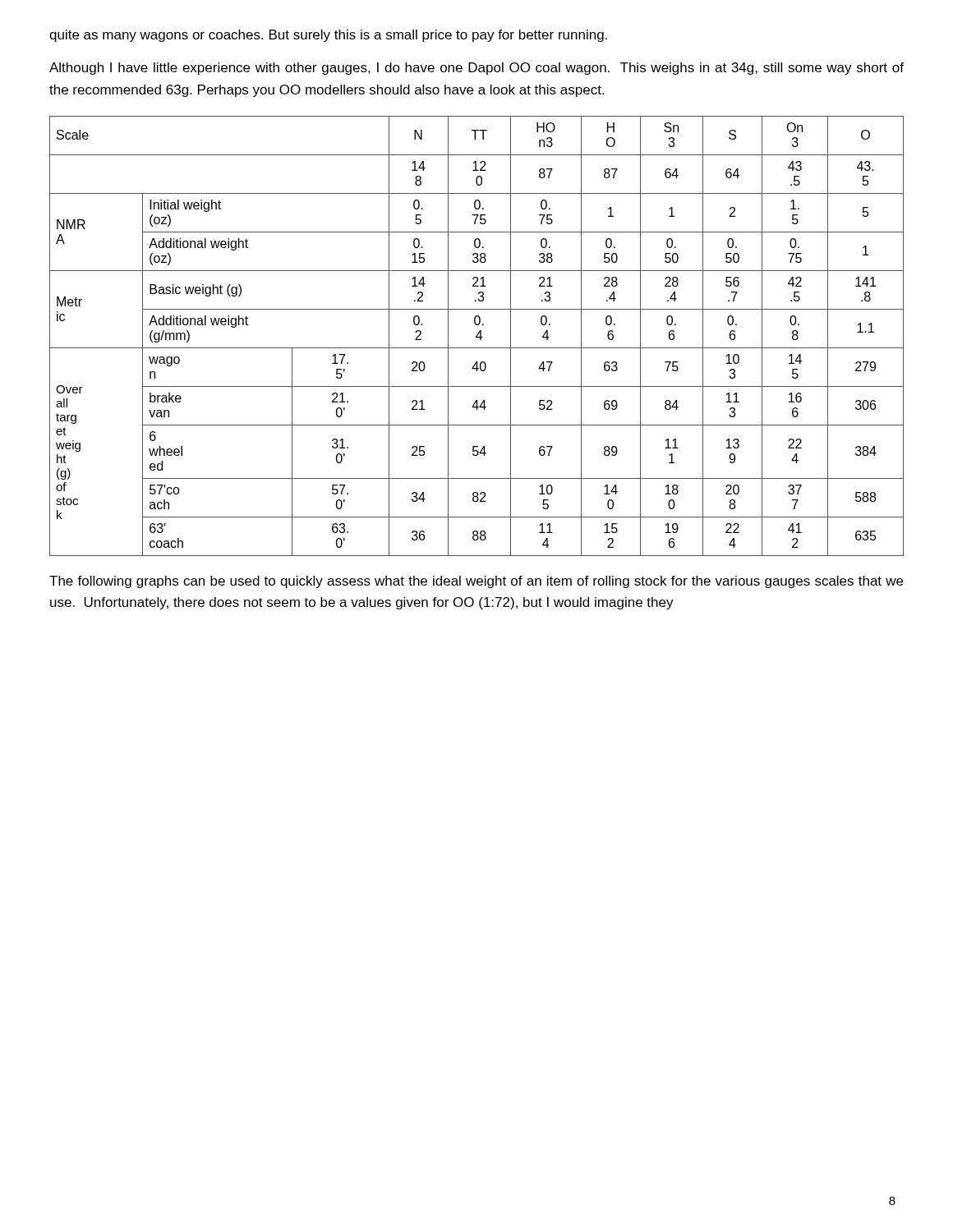Point to the block beginning "Although I have little experience"
This screenshot has height=1232, width=953.
click(476, 79)
